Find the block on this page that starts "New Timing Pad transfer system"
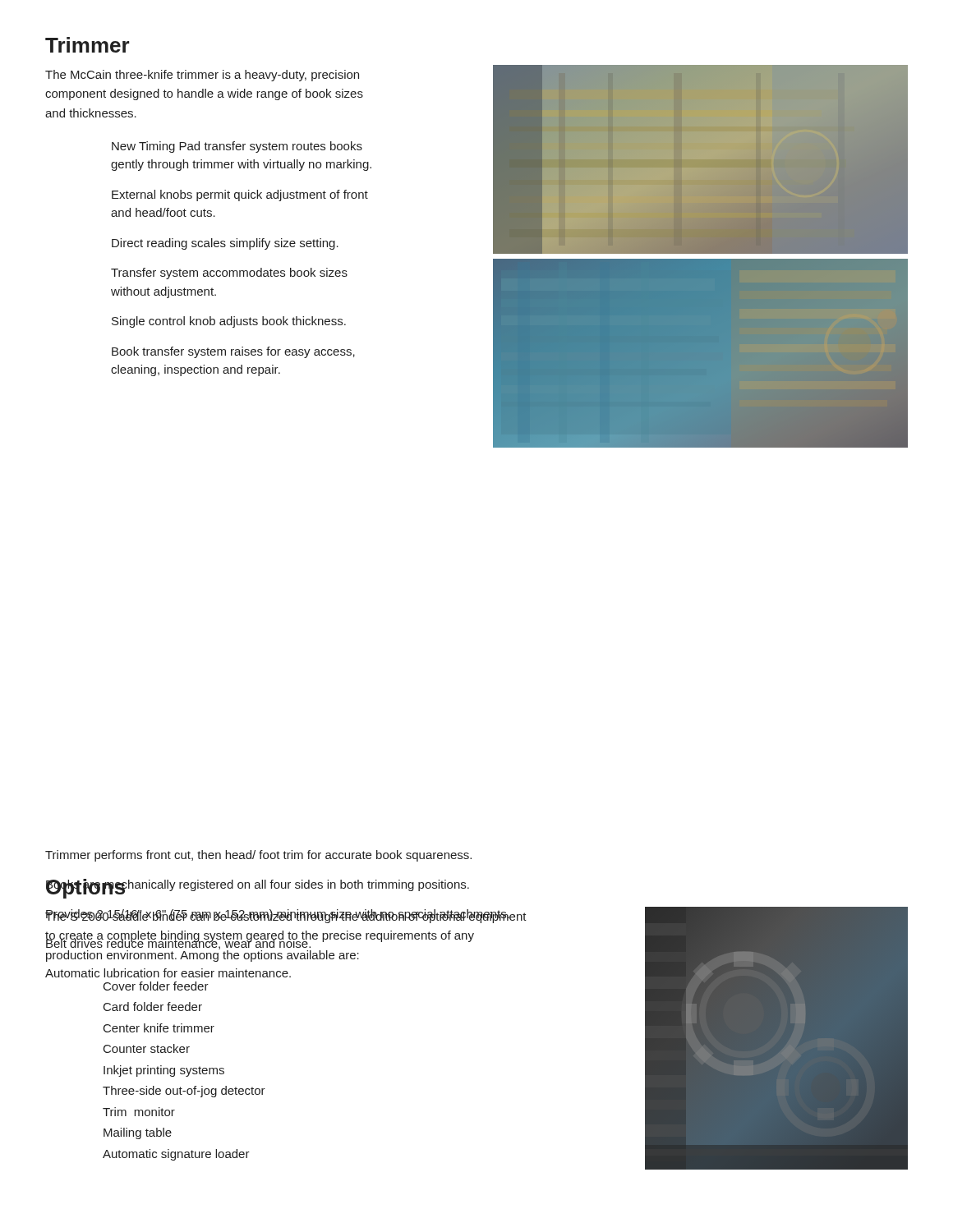This screenshot has height=1232, width=953. (x=242, y=155)
